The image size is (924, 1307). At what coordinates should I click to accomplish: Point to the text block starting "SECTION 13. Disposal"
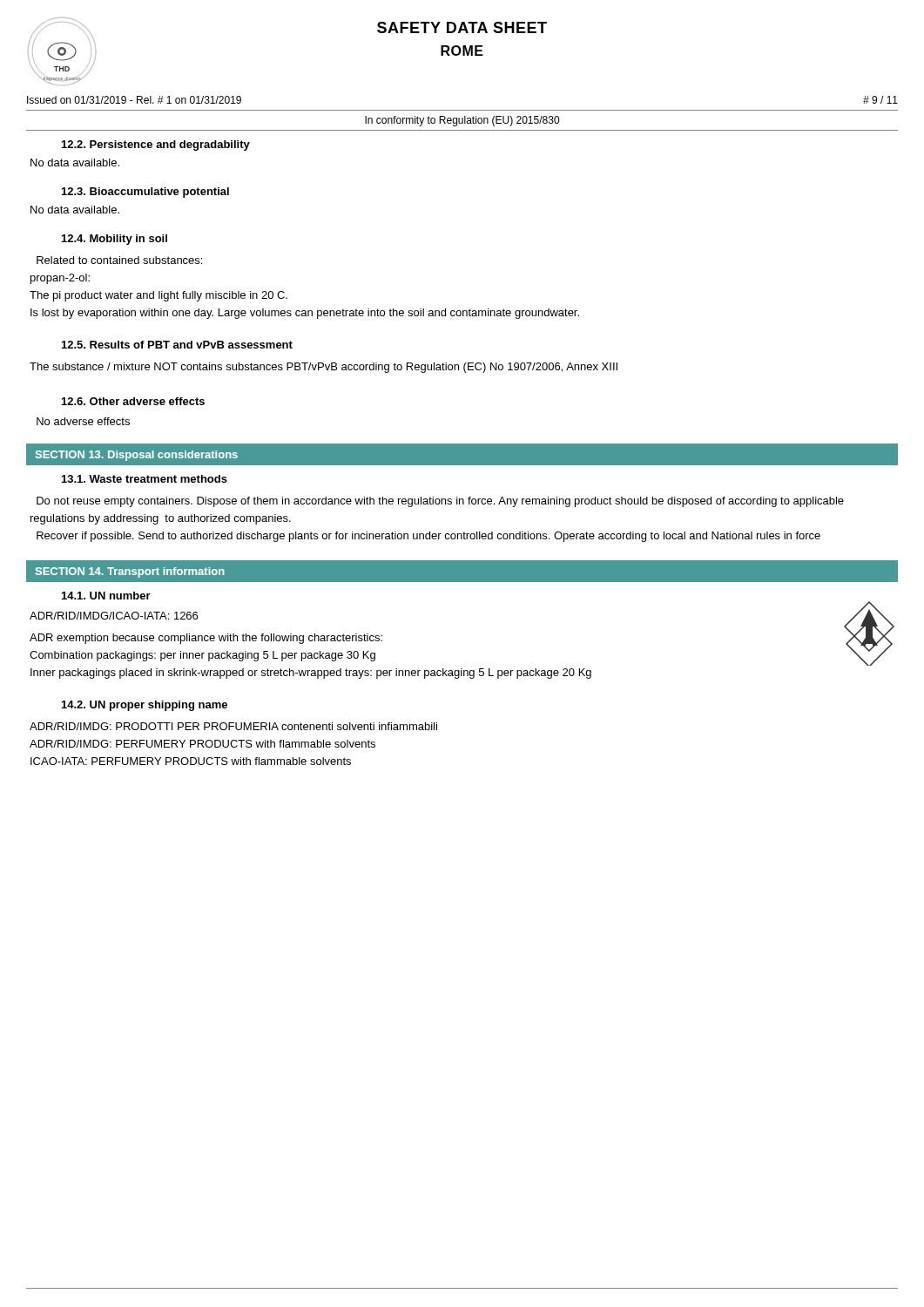pos(136,454)
